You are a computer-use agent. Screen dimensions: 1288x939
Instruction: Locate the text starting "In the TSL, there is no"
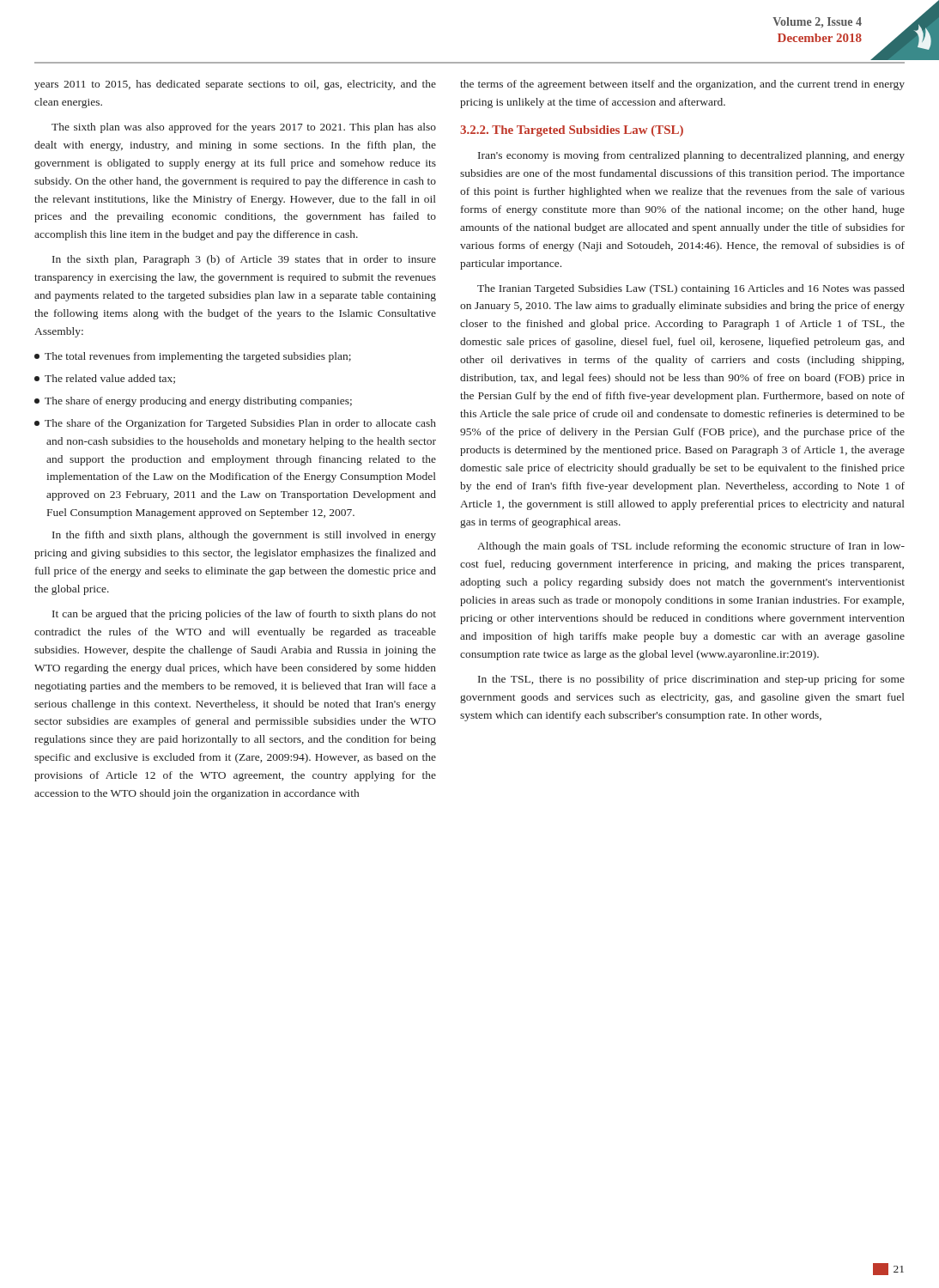(x=682, y=697)
